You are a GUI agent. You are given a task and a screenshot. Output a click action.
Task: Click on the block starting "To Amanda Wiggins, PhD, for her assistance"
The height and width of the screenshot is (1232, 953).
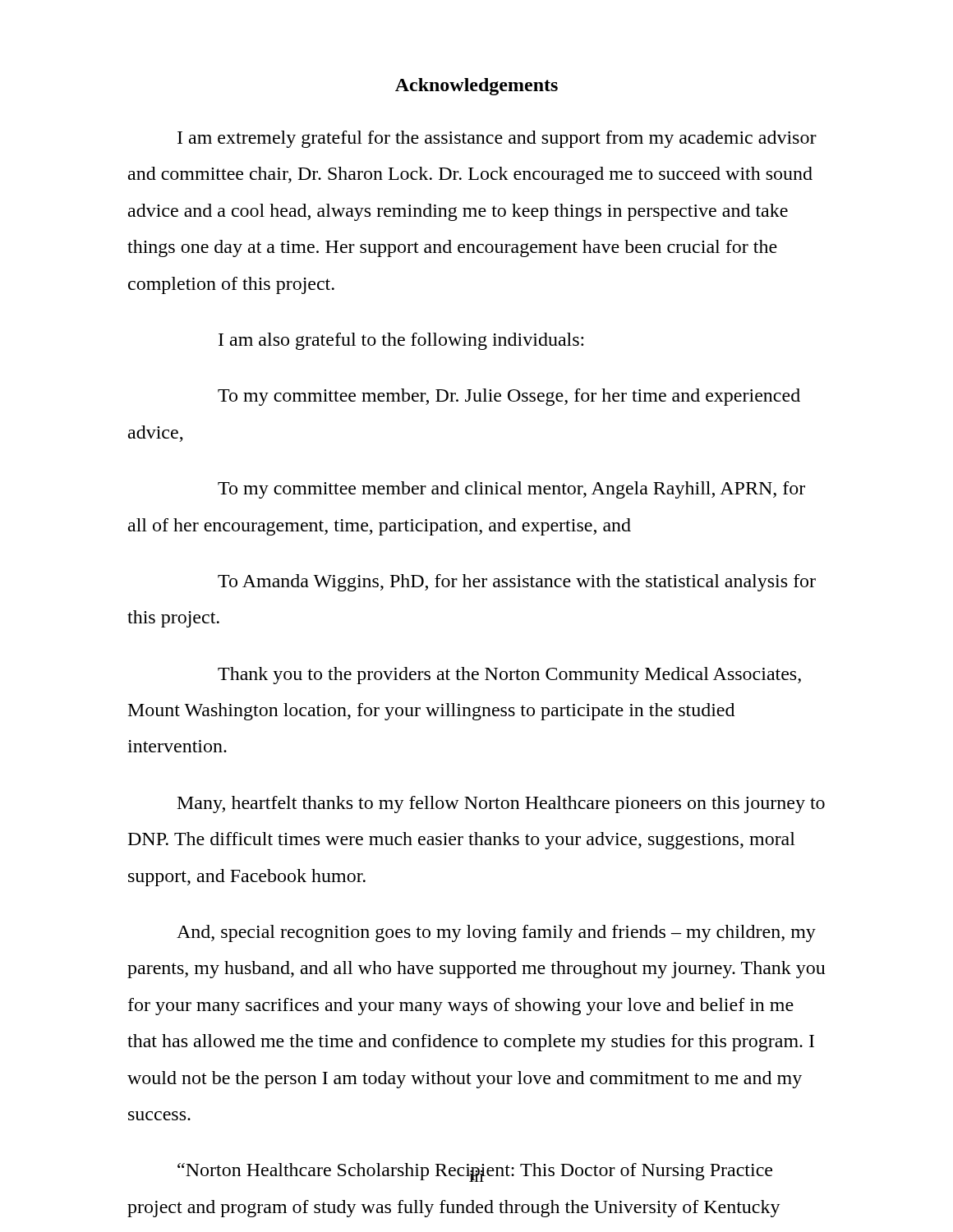point(517,583)
